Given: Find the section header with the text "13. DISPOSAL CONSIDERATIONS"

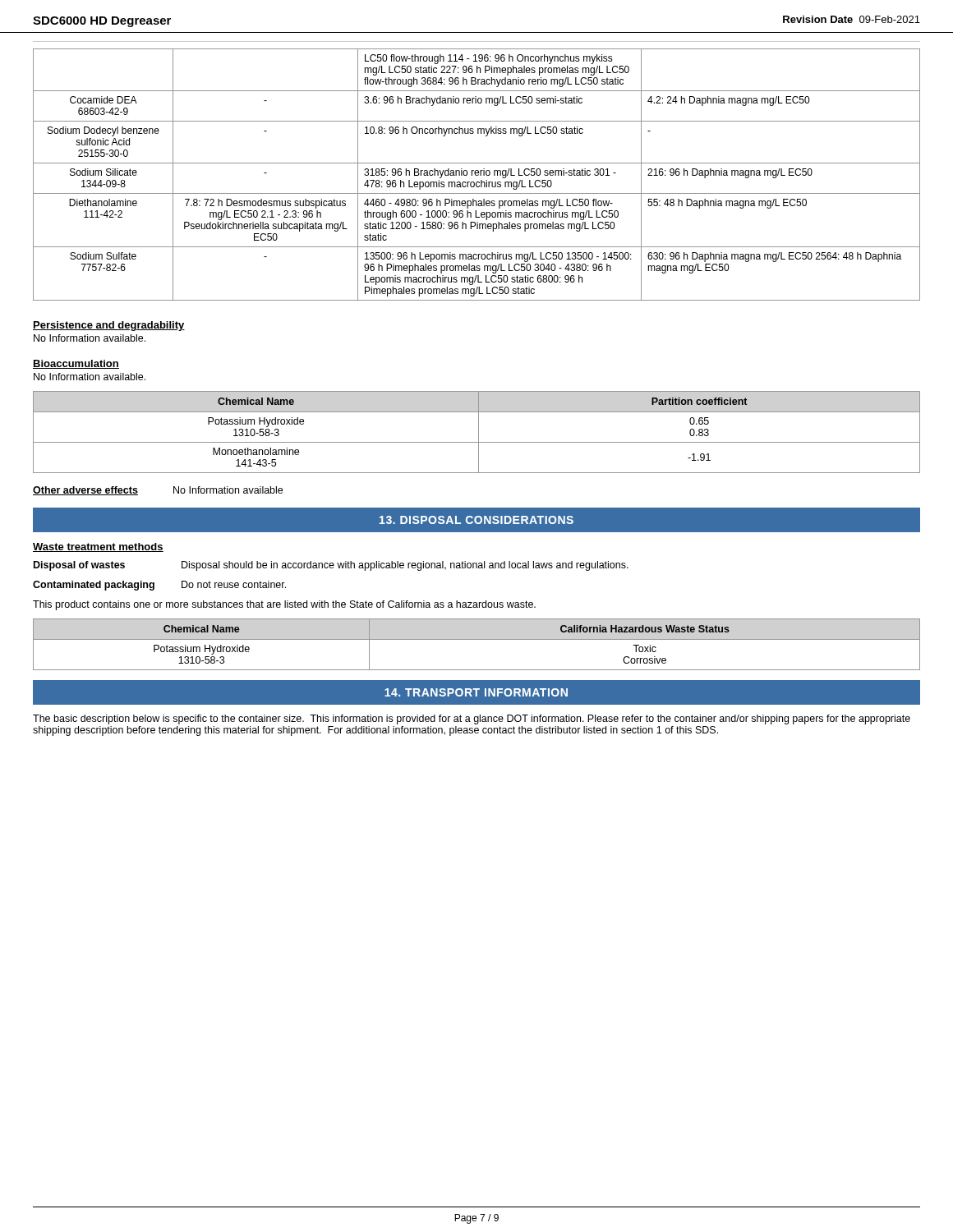Looking at the screenshot, I should 476,520.
